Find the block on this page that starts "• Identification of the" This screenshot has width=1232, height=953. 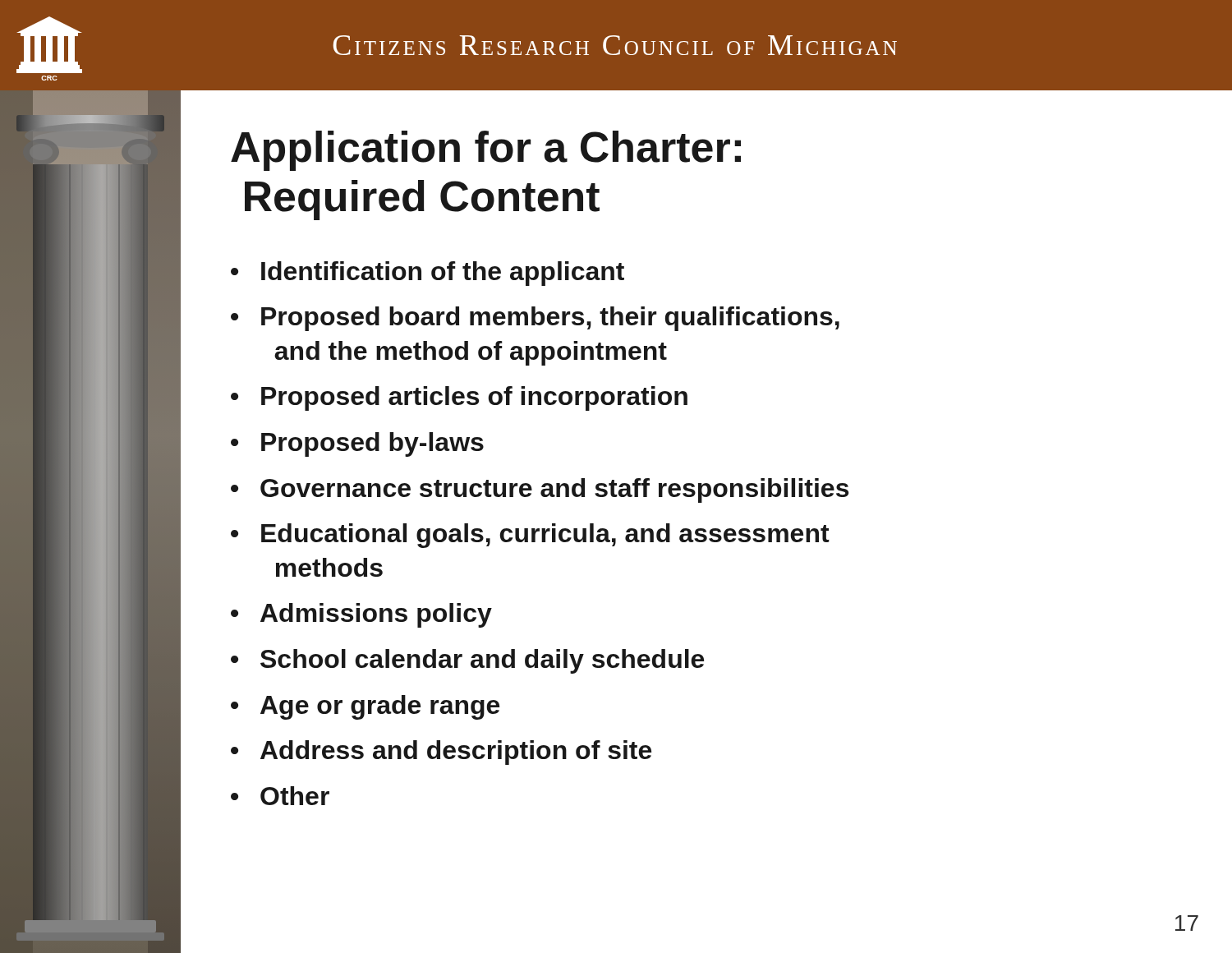pyautogui.click(x=427, y=271)
